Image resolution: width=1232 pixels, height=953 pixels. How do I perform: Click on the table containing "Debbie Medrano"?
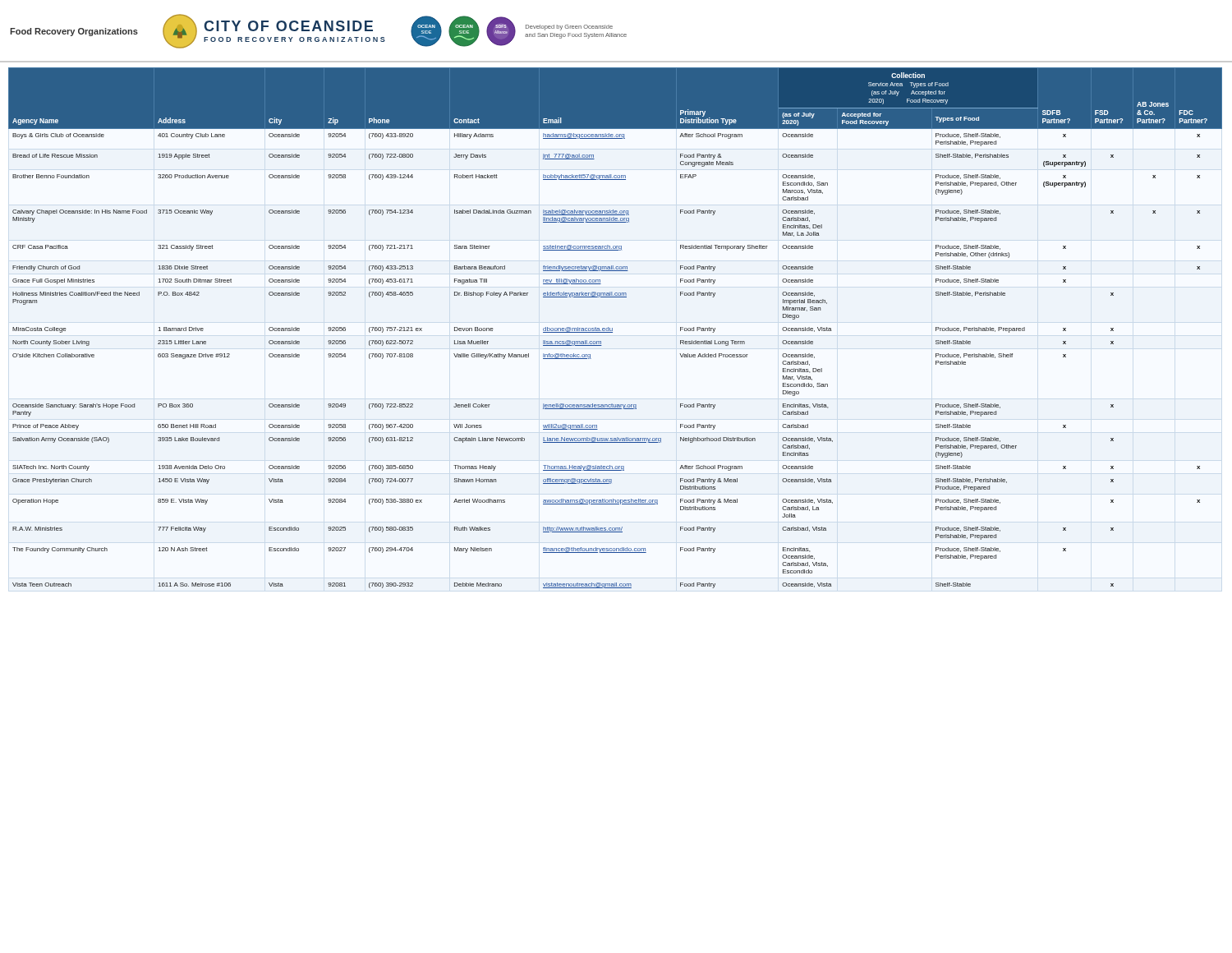point(616,329)
